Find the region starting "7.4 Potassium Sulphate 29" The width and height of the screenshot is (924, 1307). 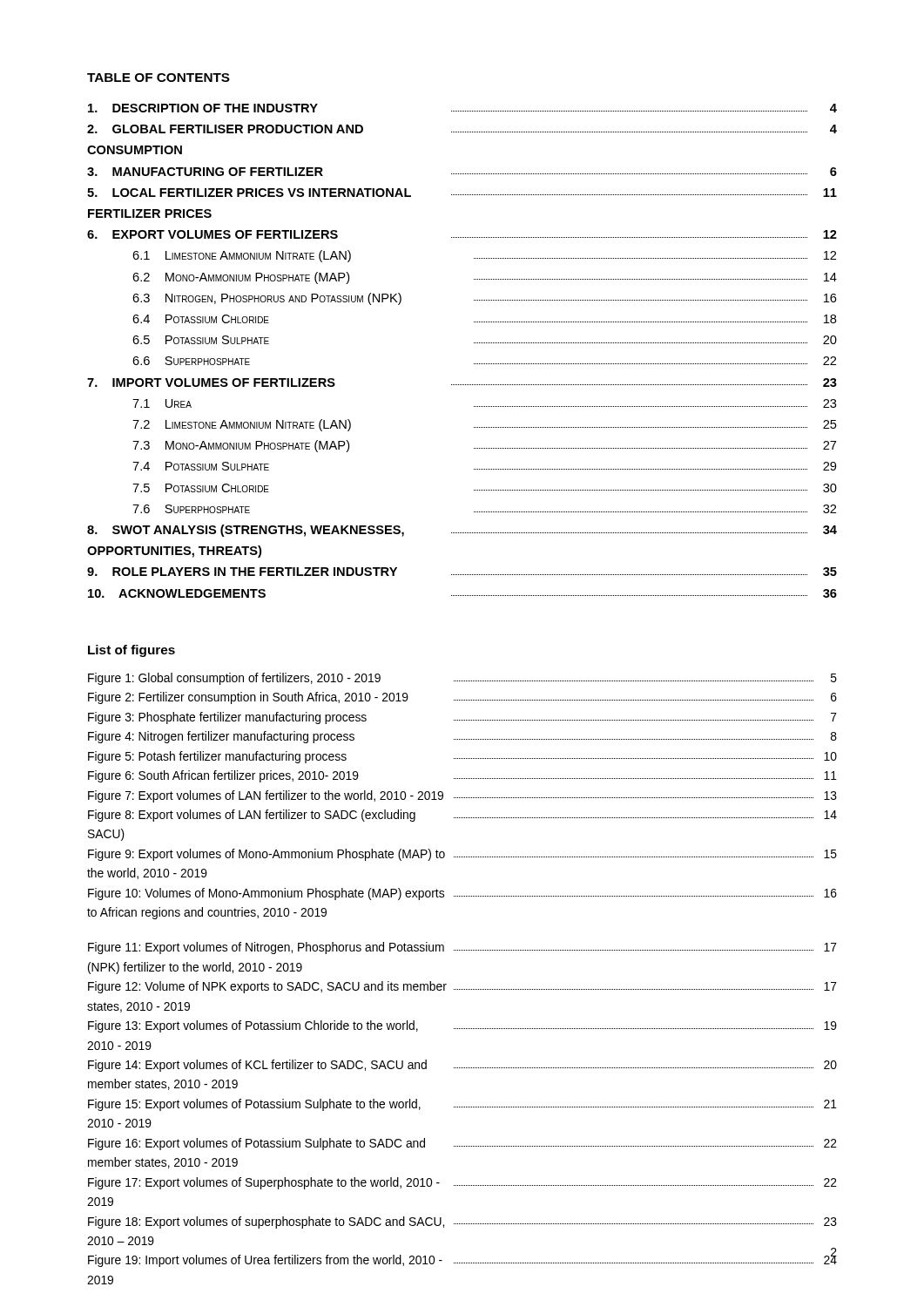click(462, 467)
